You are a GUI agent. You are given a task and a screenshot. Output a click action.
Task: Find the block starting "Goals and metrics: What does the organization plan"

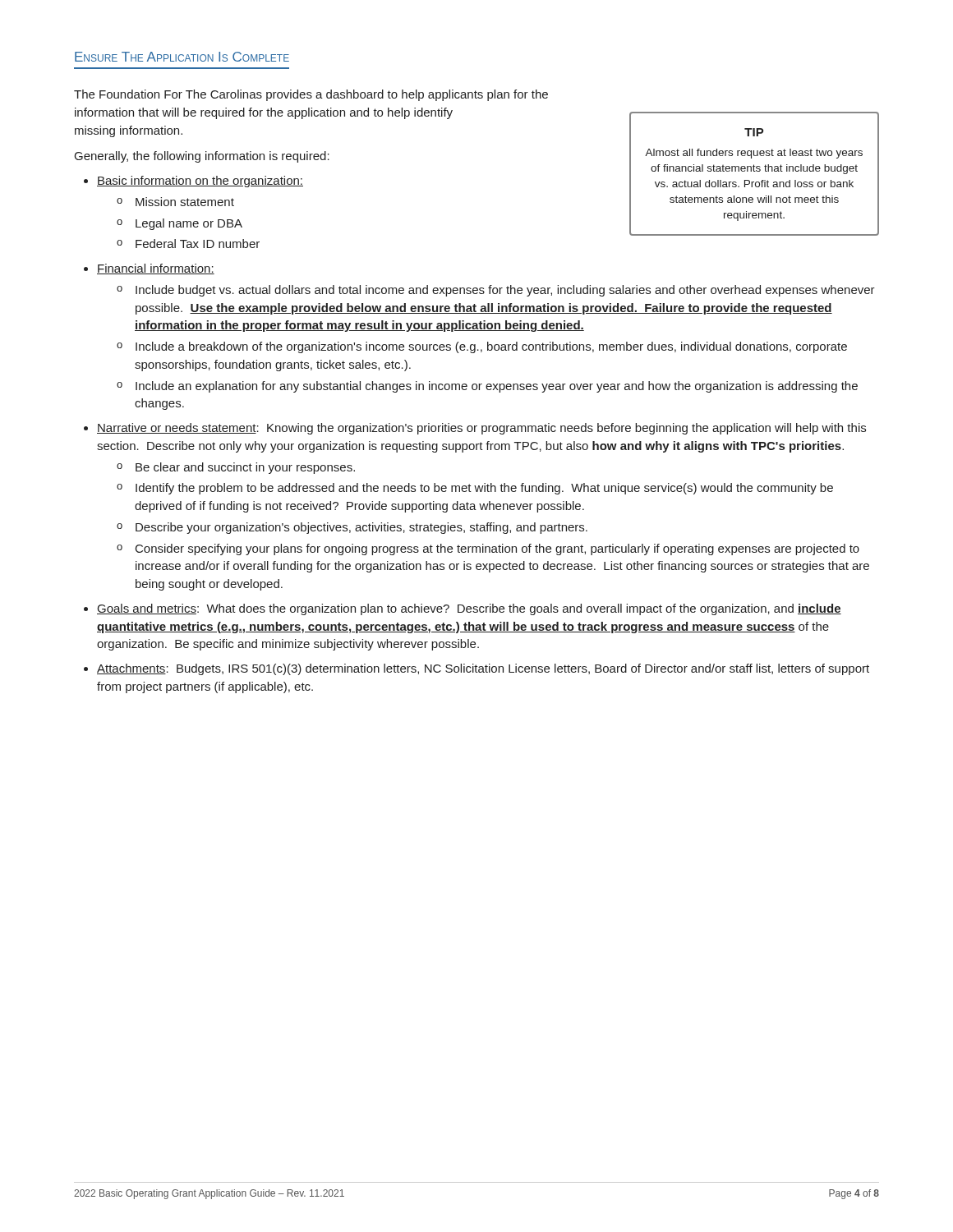469,626
